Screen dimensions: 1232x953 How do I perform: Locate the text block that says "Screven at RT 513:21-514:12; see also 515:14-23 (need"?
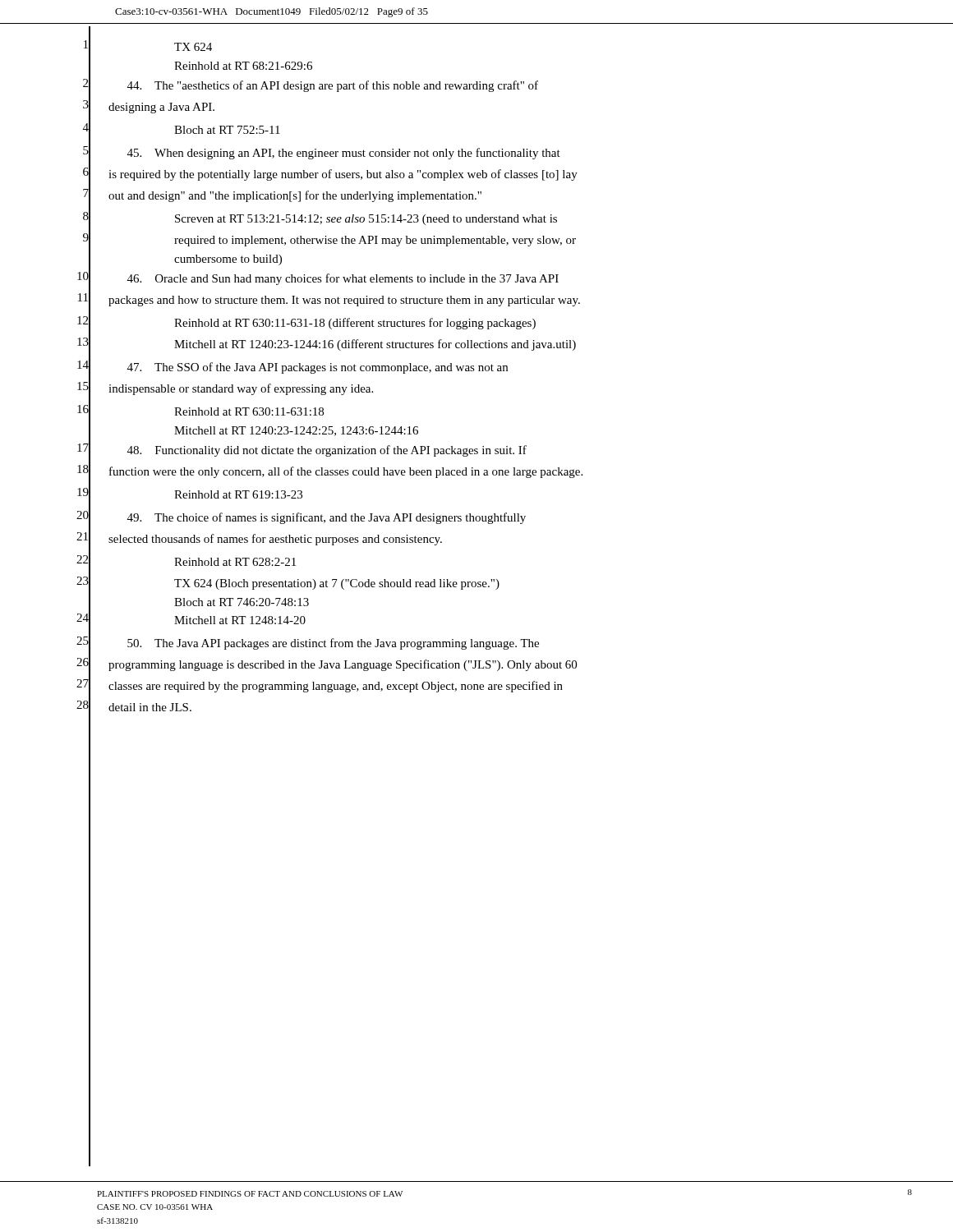[564, 219]
